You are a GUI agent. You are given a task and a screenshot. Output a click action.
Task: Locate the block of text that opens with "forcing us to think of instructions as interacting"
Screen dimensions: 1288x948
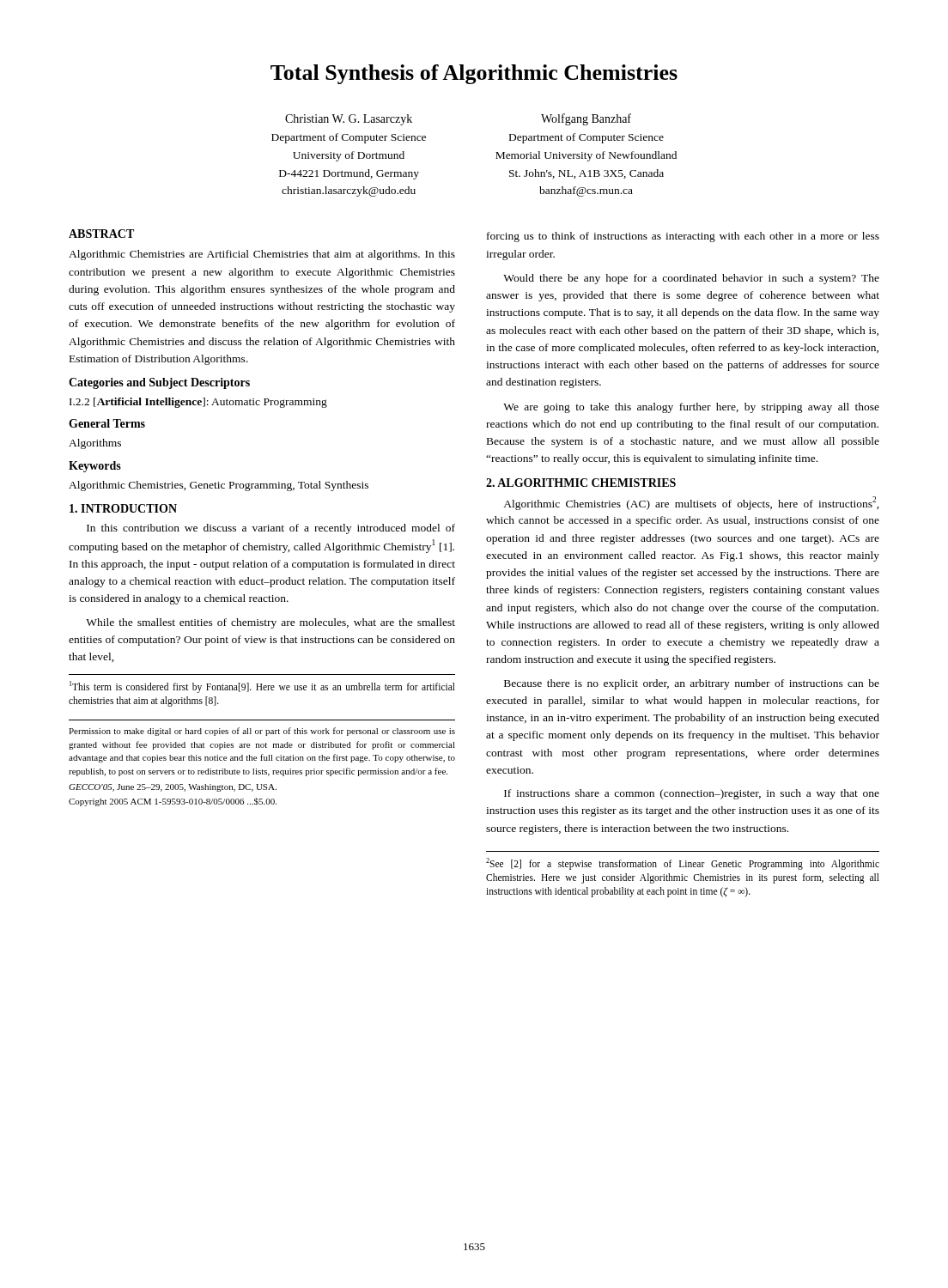pos(683,348)
